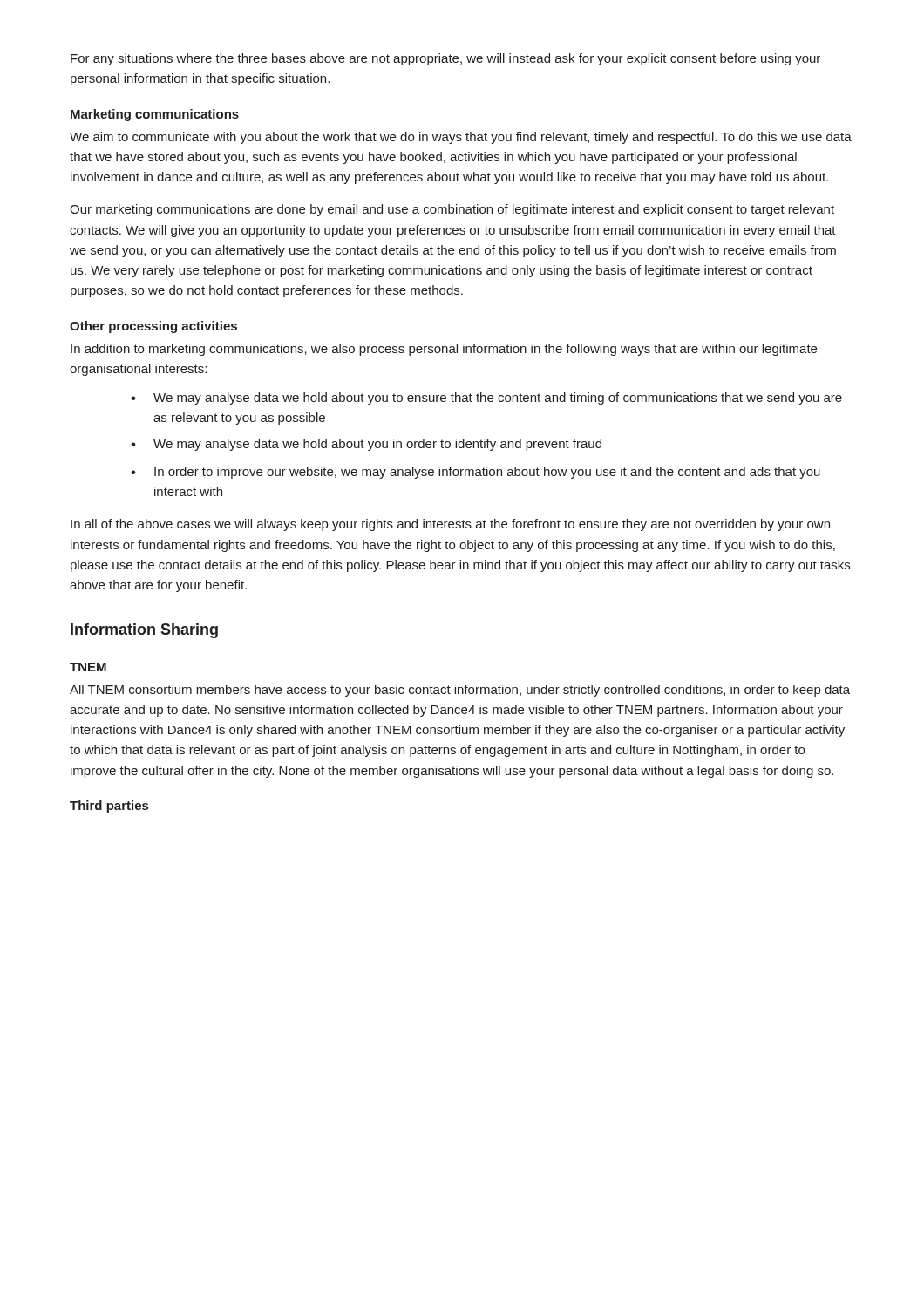Where is the passage that starts "In all of the above cases"?
The image size is (924, 1308).
click(x=460, y=554)
